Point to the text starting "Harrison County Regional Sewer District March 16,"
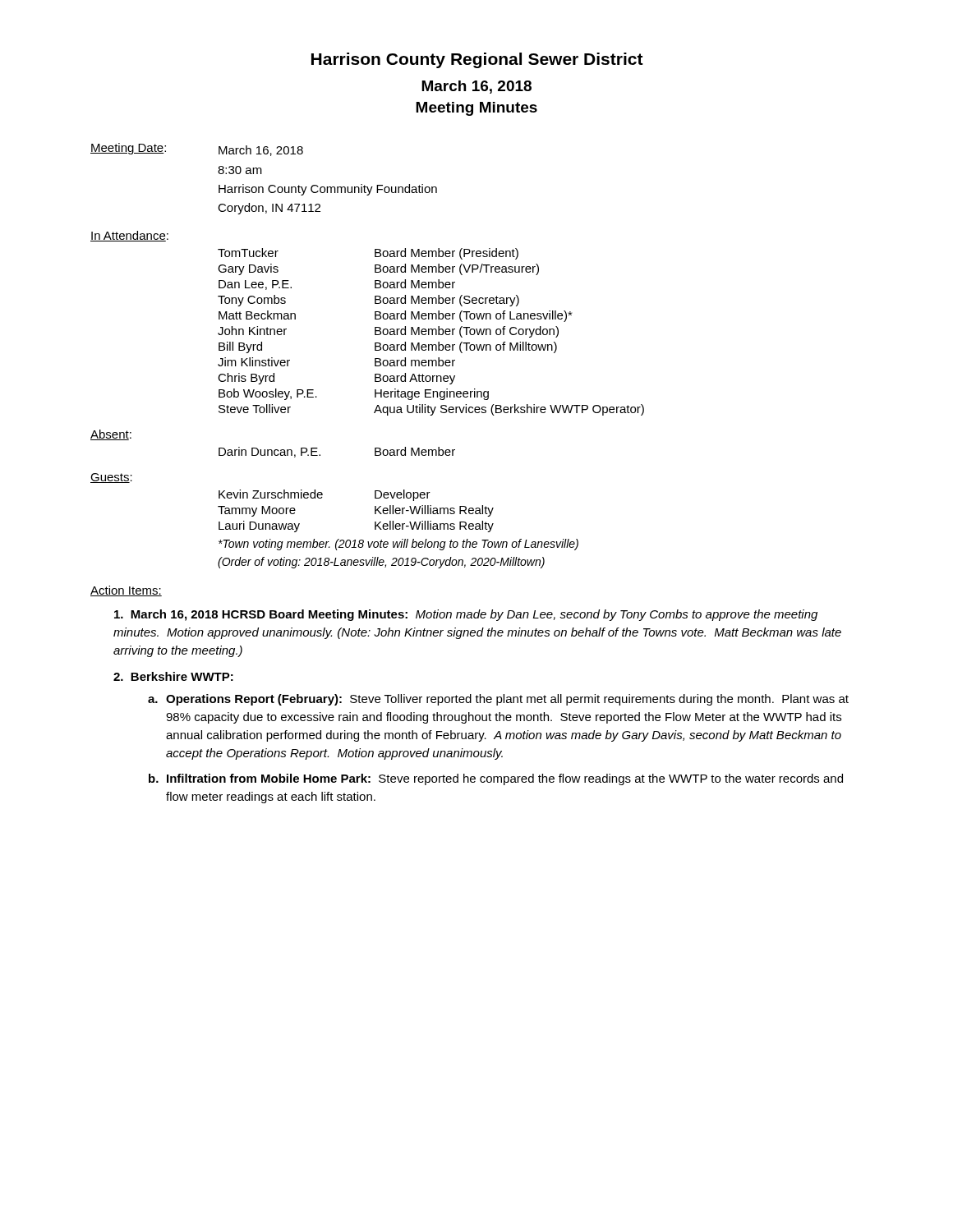Image resolution: width=953 pixels, height=1232 pixels. click(476, 83)
